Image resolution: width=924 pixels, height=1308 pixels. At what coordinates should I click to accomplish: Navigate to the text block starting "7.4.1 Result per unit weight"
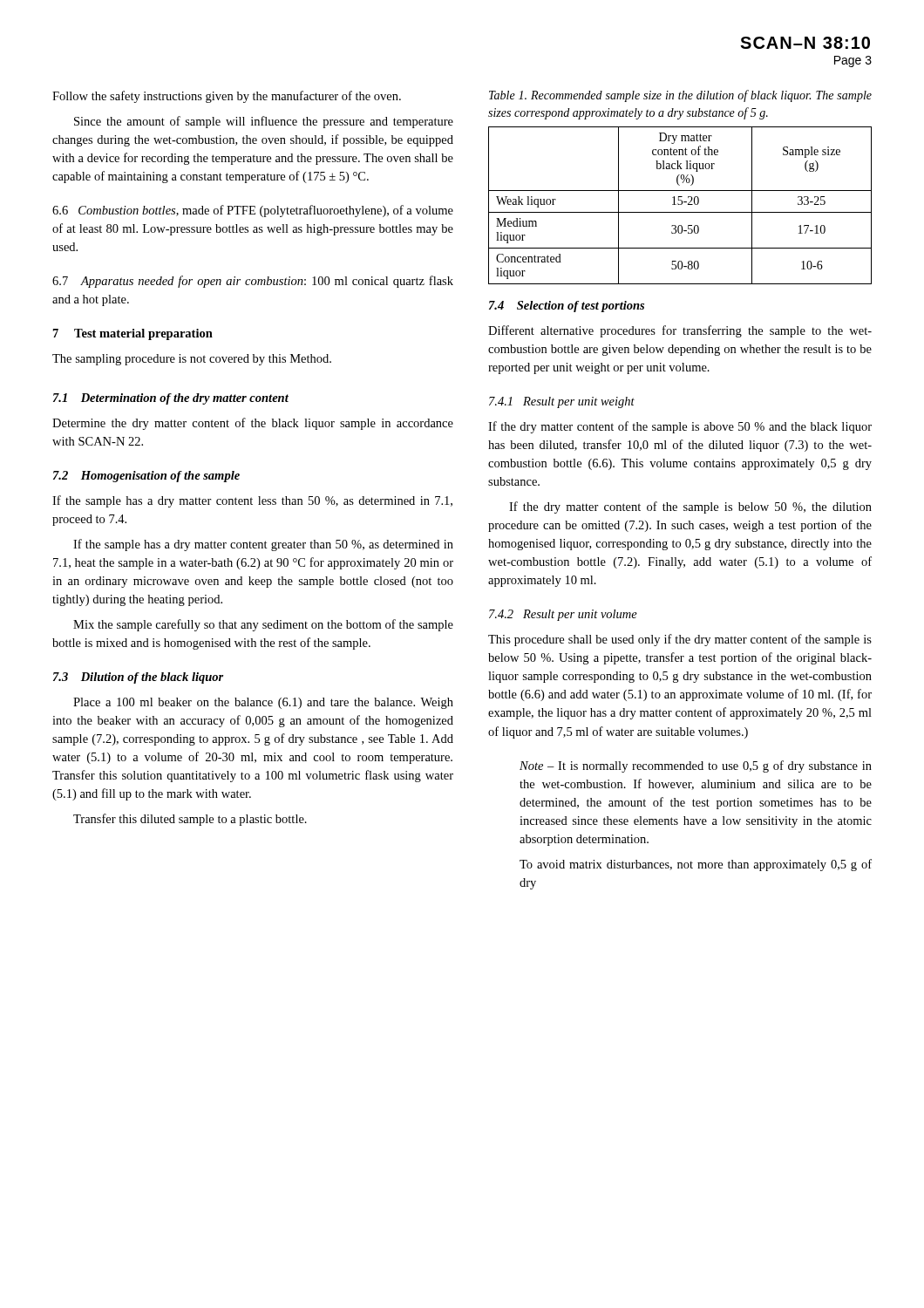pyautogui.click(x=562, y=402)
